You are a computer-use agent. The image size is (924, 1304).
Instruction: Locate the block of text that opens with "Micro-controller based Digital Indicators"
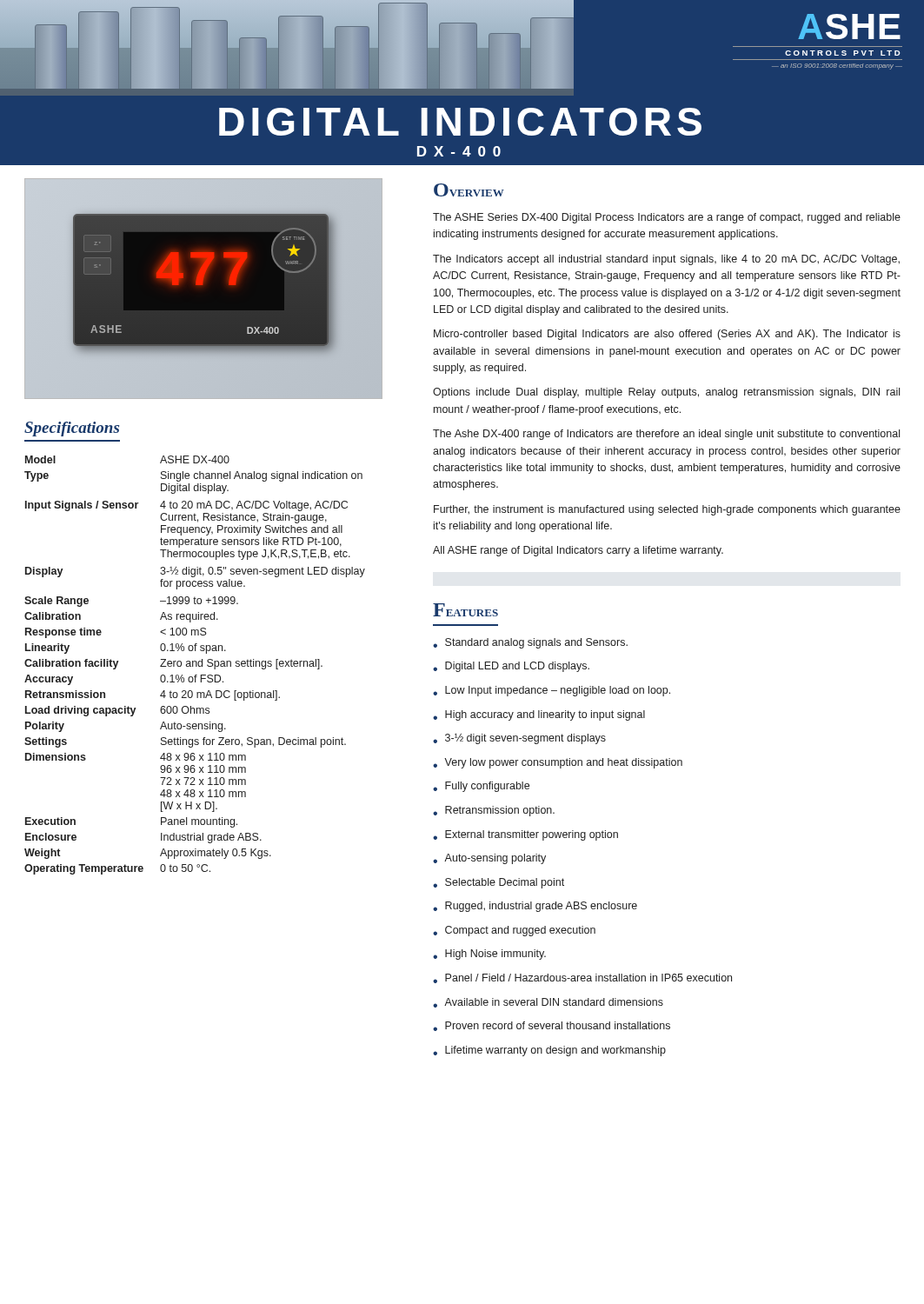pos(667,351)
